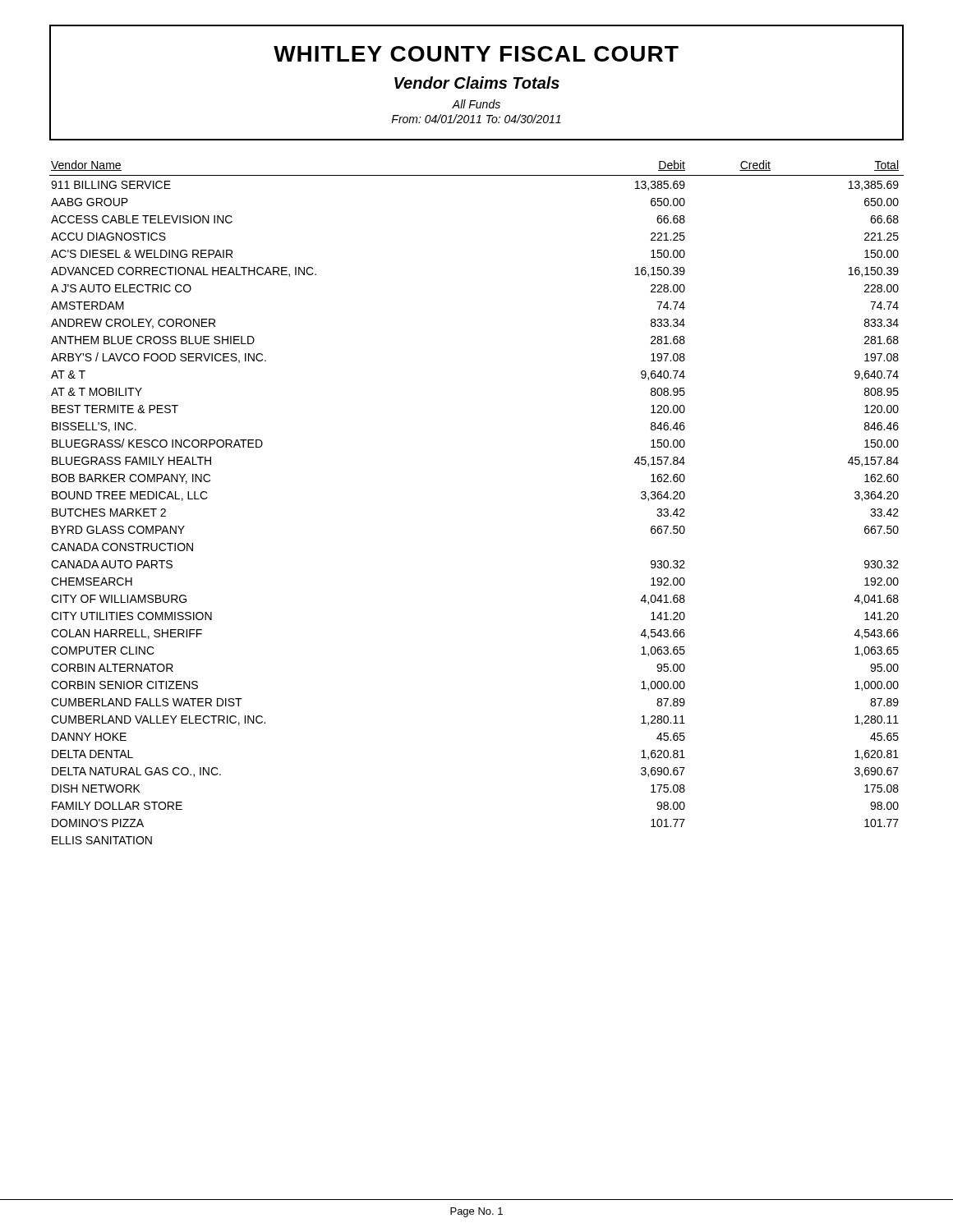Select the section header that reads "Vendor Claims Totals"

click(x=476, y=83)
